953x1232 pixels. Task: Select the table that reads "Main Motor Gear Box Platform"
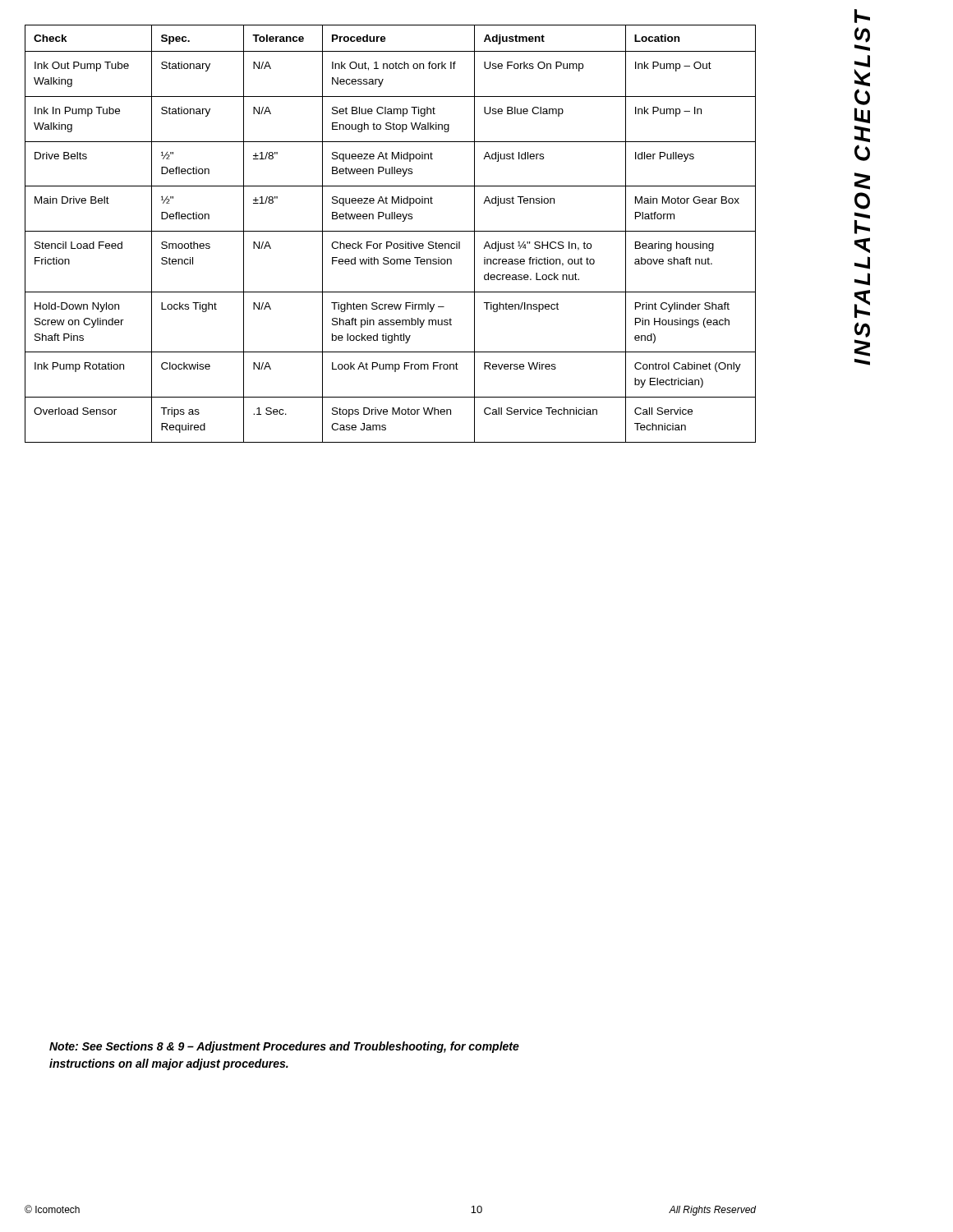390,234
